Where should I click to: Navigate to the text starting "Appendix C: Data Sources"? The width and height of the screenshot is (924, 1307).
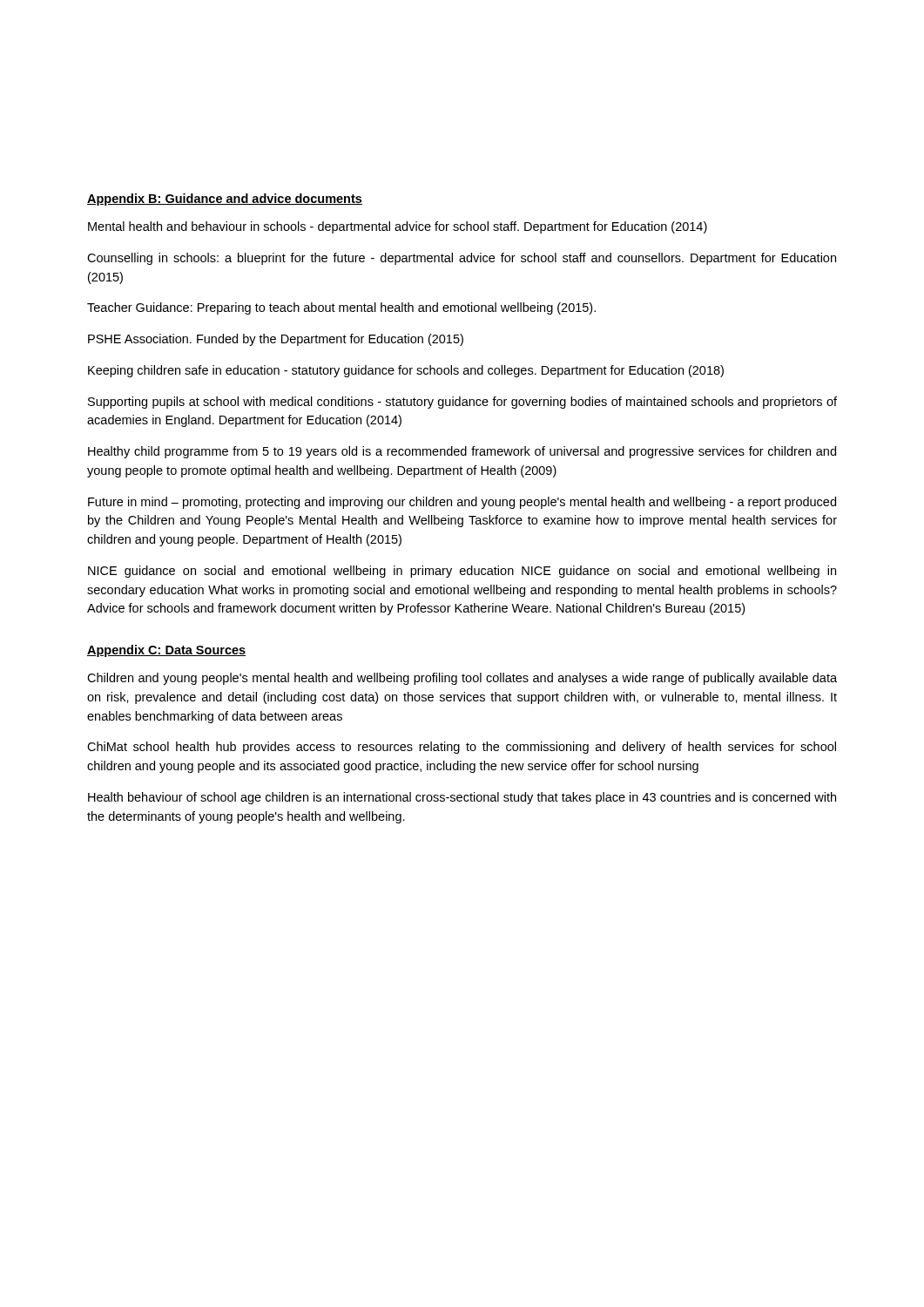pos(166,650)
